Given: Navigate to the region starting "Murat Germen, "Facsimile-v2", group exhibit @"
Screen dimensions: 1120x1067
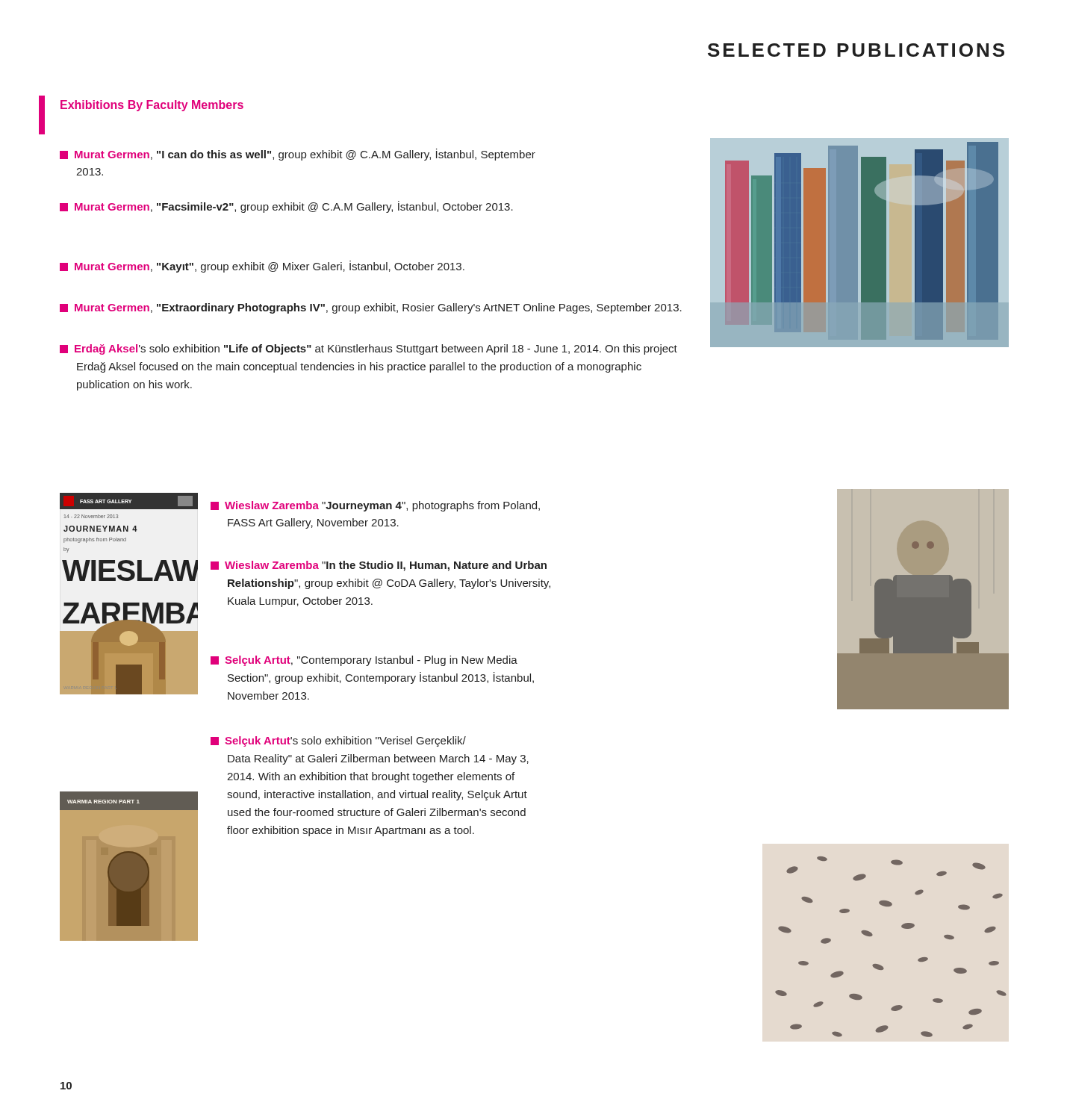Looking at the screenshot, I should [x=287, y=206].
